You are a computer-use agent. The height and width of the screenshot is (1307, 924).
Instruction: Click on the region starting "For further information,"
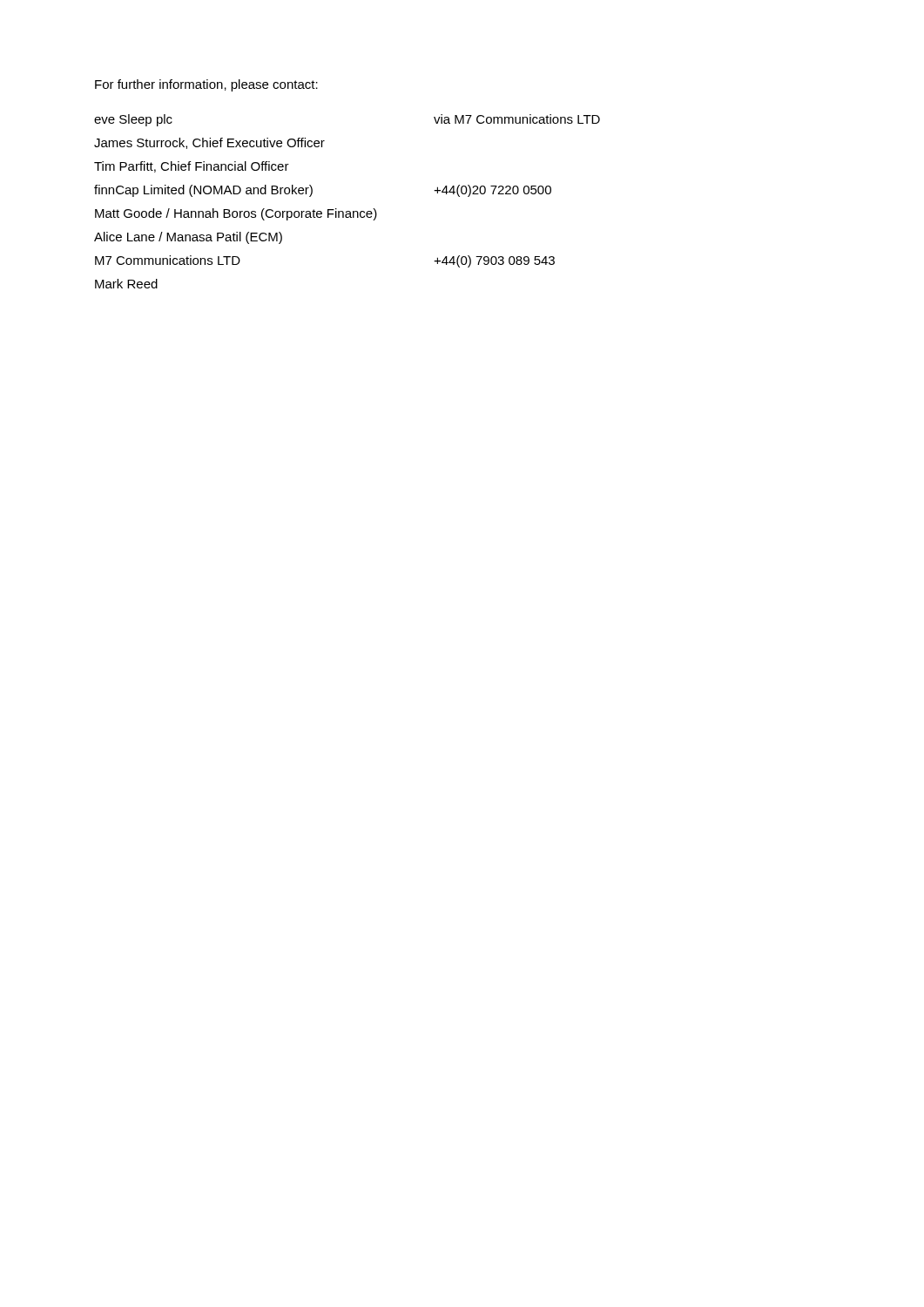206,84
